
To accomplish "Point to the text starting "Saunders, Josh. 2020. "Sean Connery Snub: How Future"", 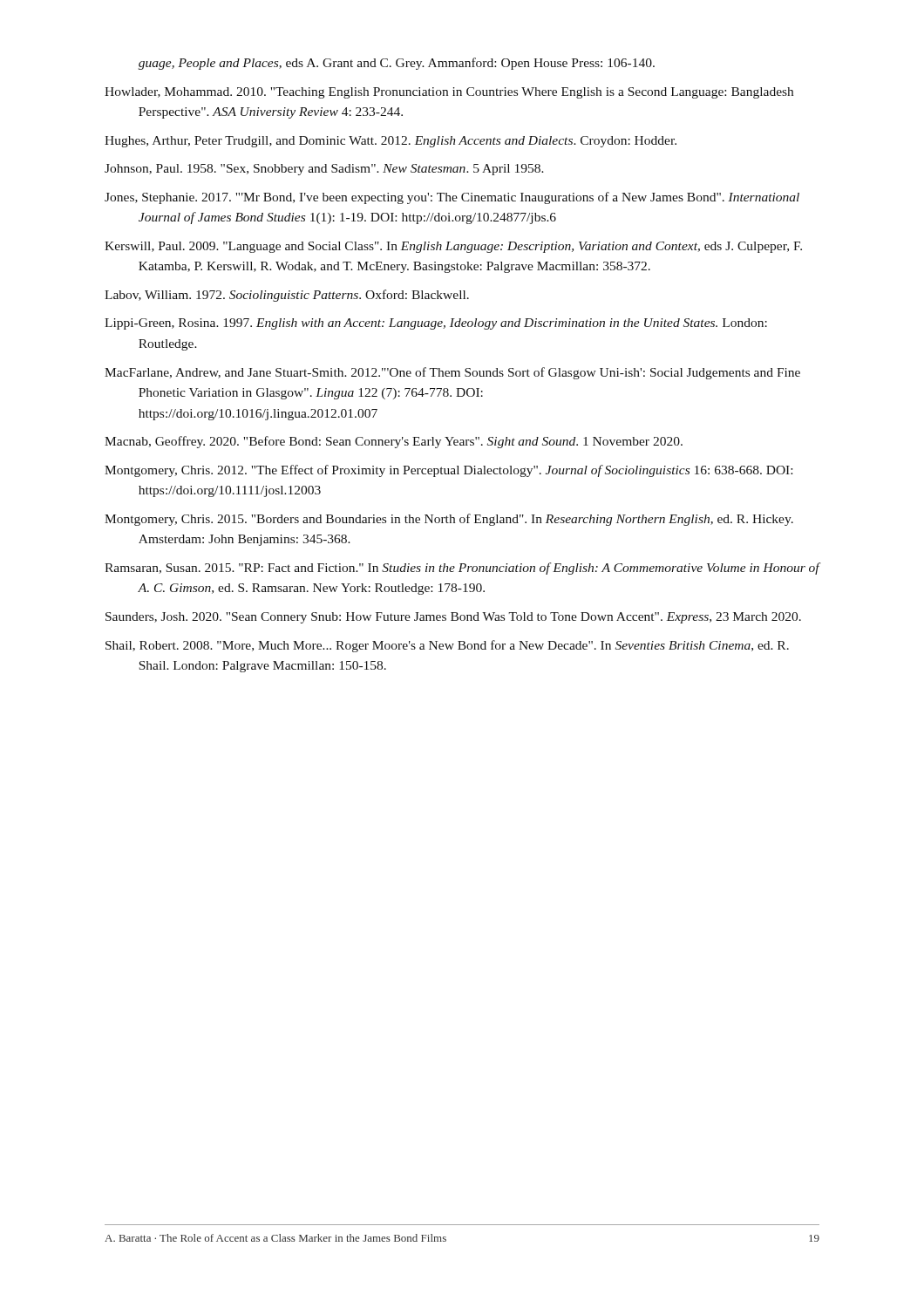I will (x=453, y=616).
